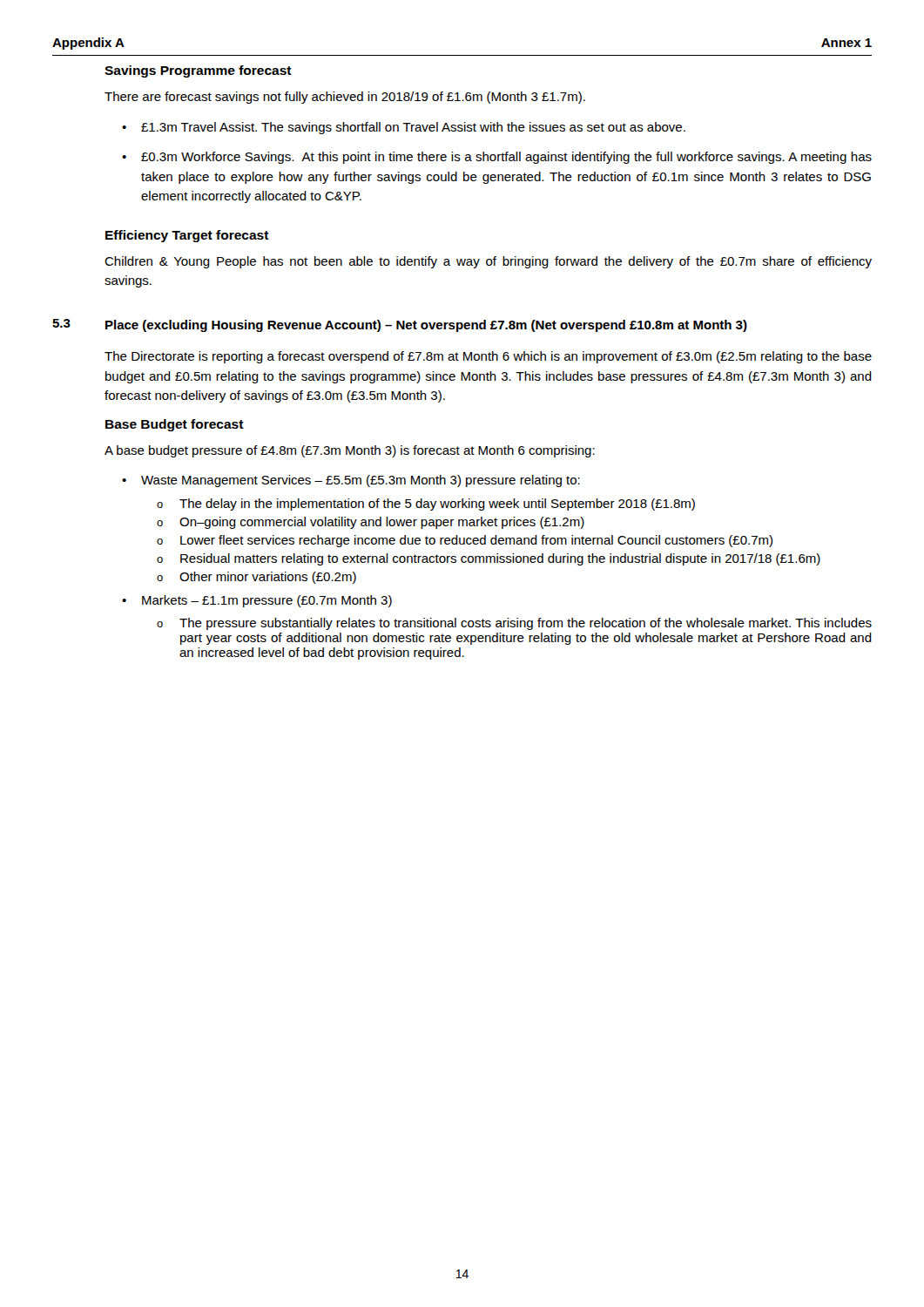Click on the list item that reads "o Lower fleet services recharge"
Image resolution: width=924 pixels, height=1307 pixels.
coord(514,539)
